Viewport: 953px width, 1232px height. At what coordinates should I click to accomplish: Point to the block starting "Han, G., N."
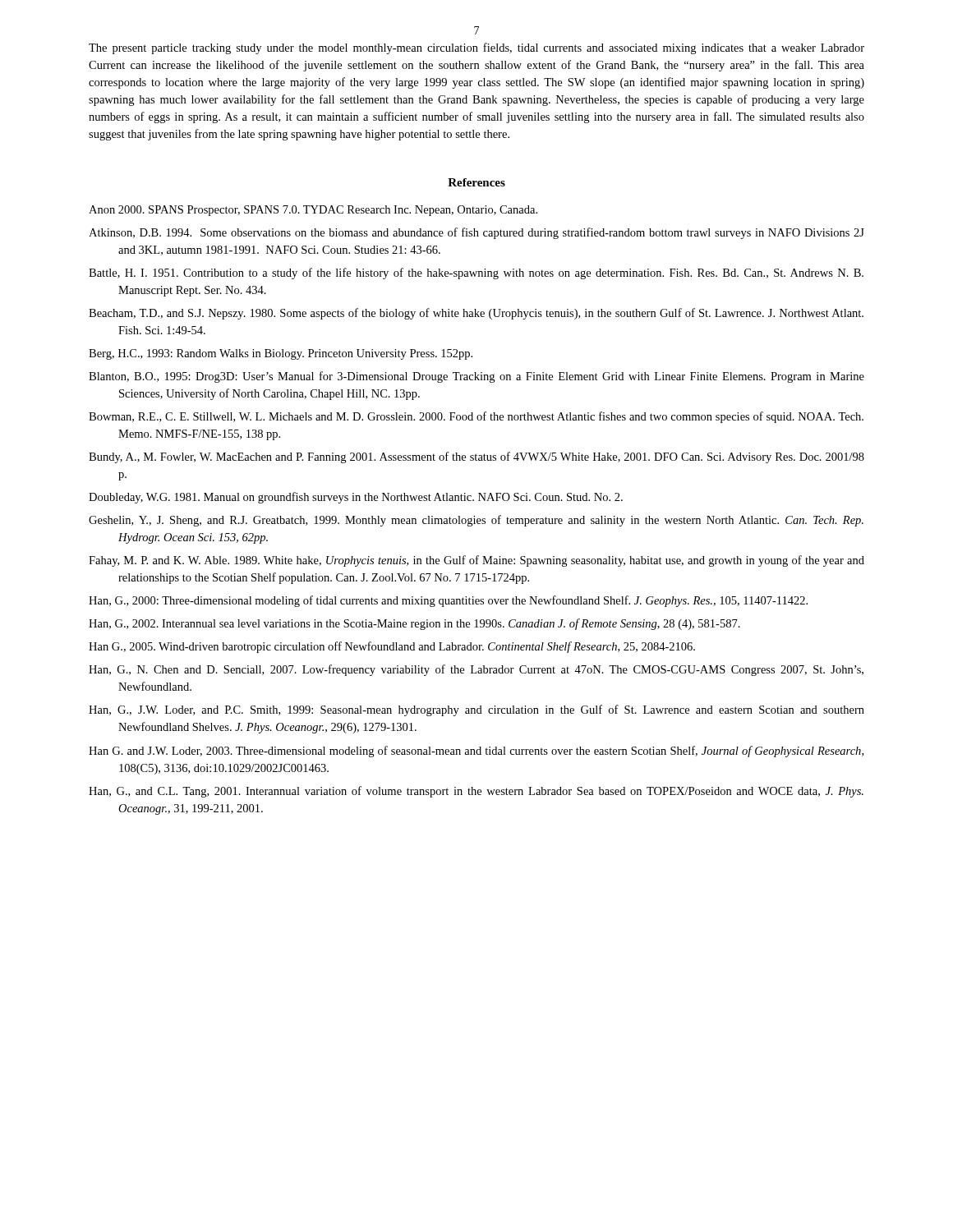tap(476, 678)
